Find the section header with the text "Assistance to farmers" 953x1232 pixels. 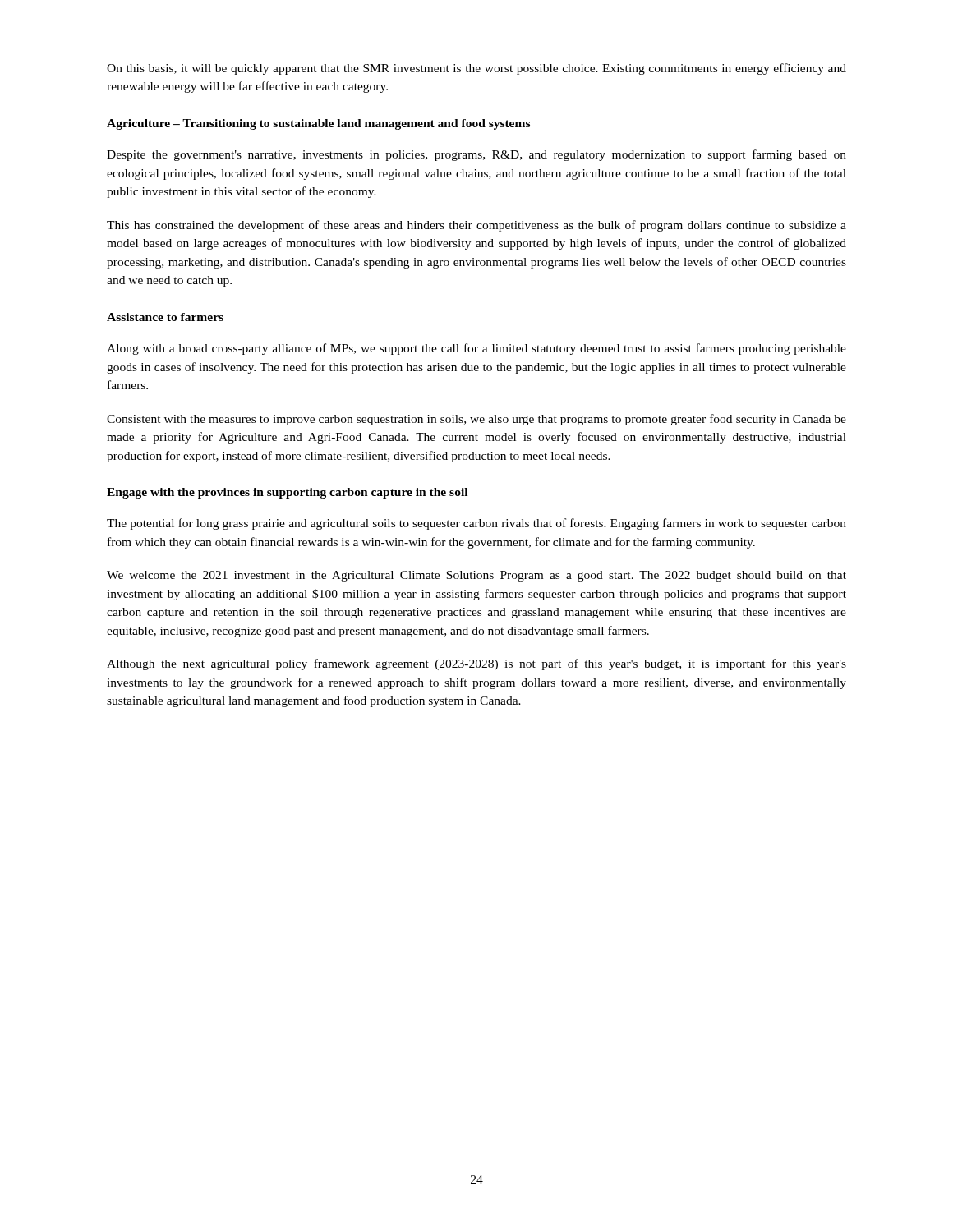[x=165, y=316]
